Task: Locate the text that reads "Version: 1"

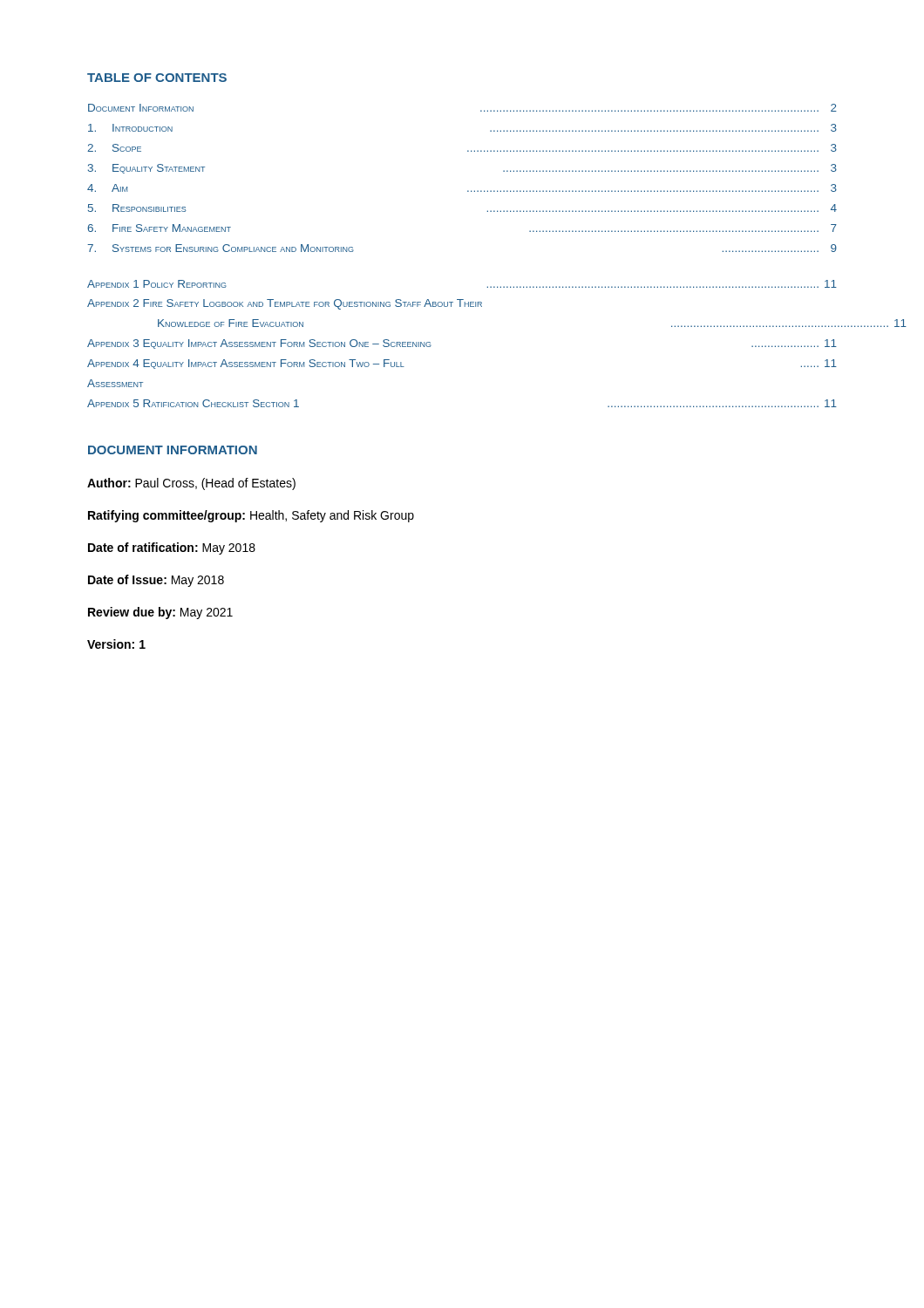Action: point(116,644)
